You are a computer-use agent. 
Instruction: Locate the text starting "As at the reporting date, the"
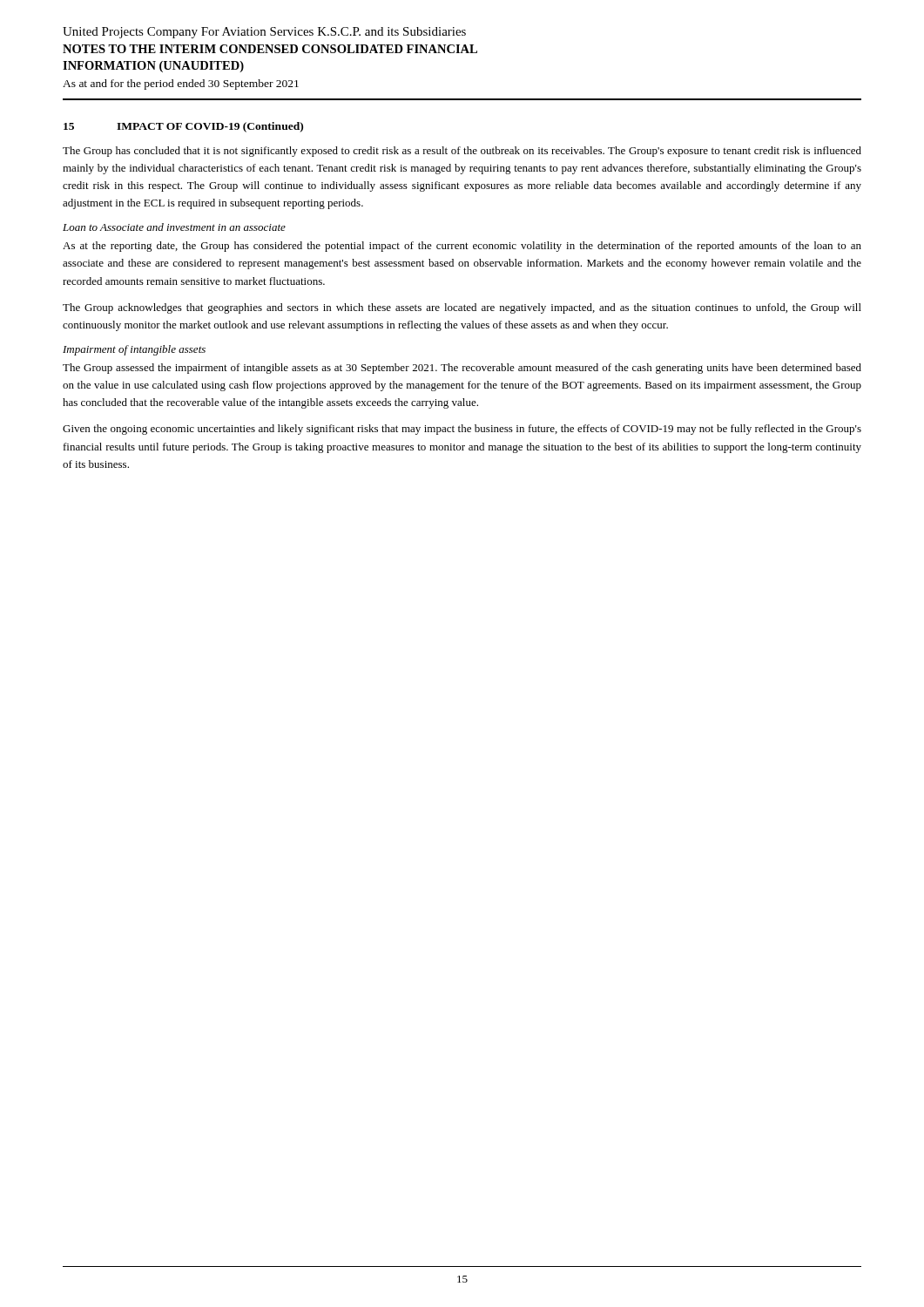[462, 263]
